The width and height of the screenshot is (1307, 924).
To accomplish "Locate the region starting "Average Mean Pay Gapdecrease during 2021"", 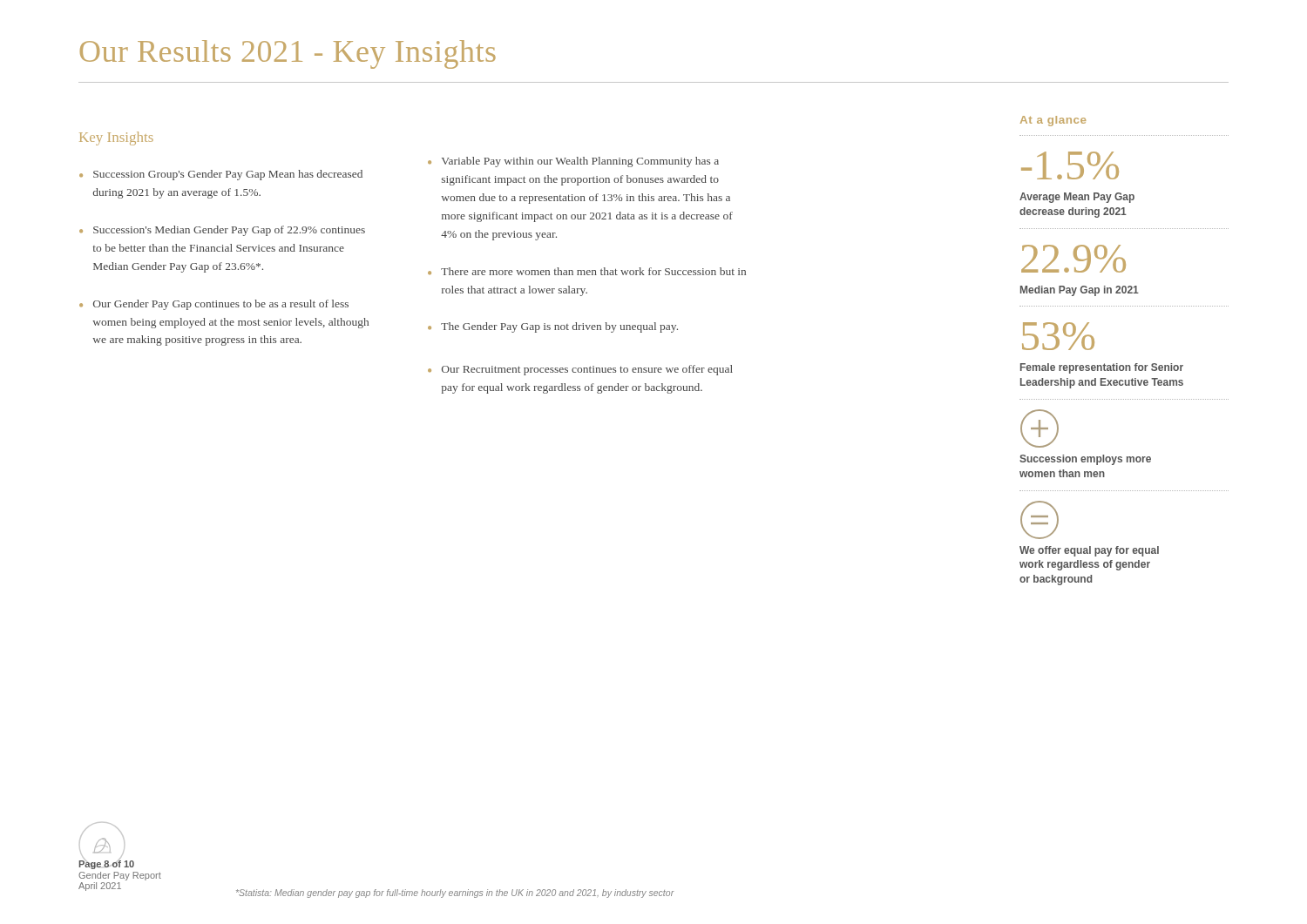I will point(1124,204).
